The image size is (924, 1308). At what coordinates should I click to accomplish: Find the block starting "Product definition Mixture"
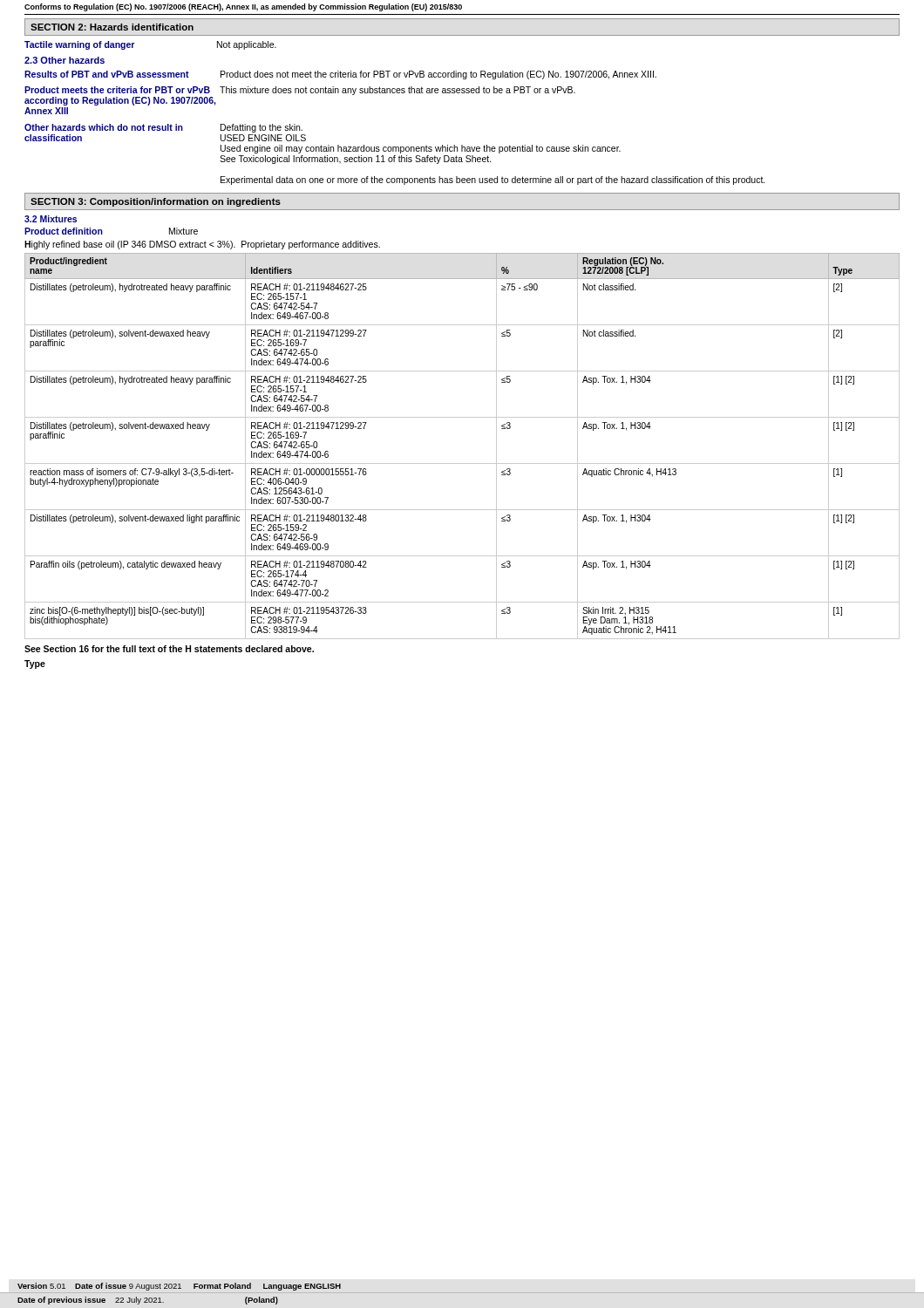111,231
